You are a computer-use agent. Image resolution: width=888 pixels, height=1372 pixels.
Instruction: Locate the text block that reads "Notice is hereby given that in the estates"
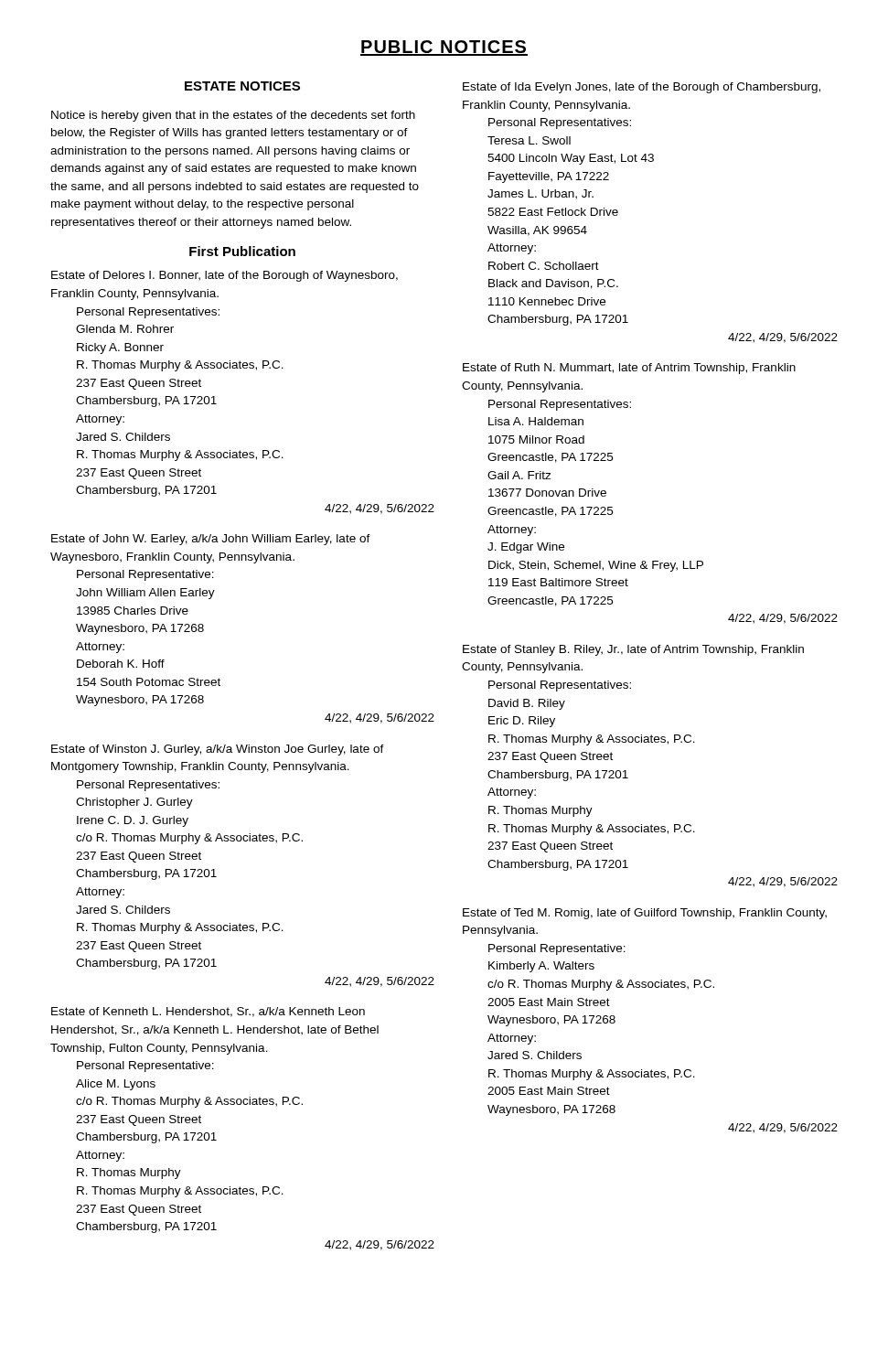242,168
